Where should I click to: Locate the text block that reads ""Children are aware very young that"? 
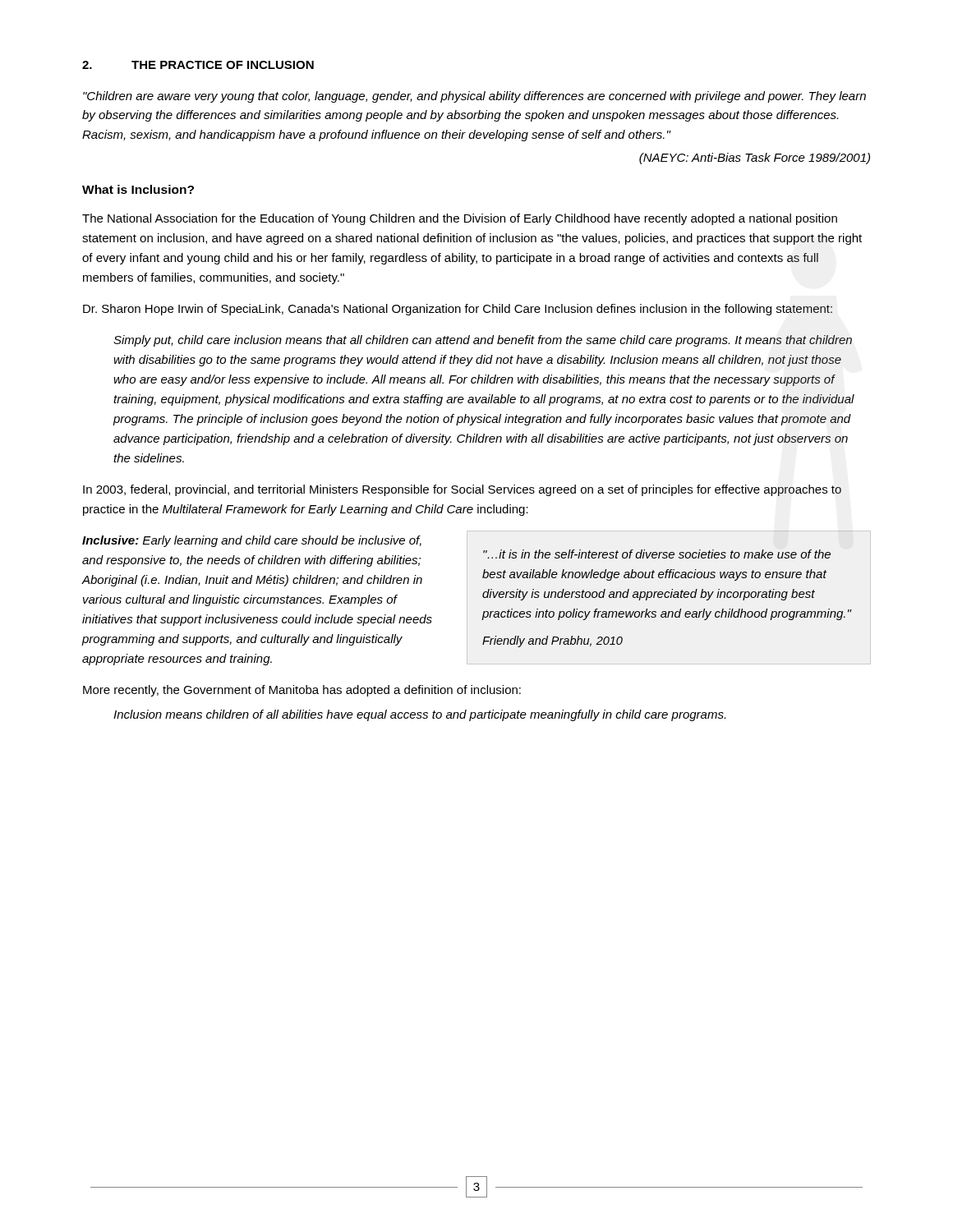pos(474,115)
